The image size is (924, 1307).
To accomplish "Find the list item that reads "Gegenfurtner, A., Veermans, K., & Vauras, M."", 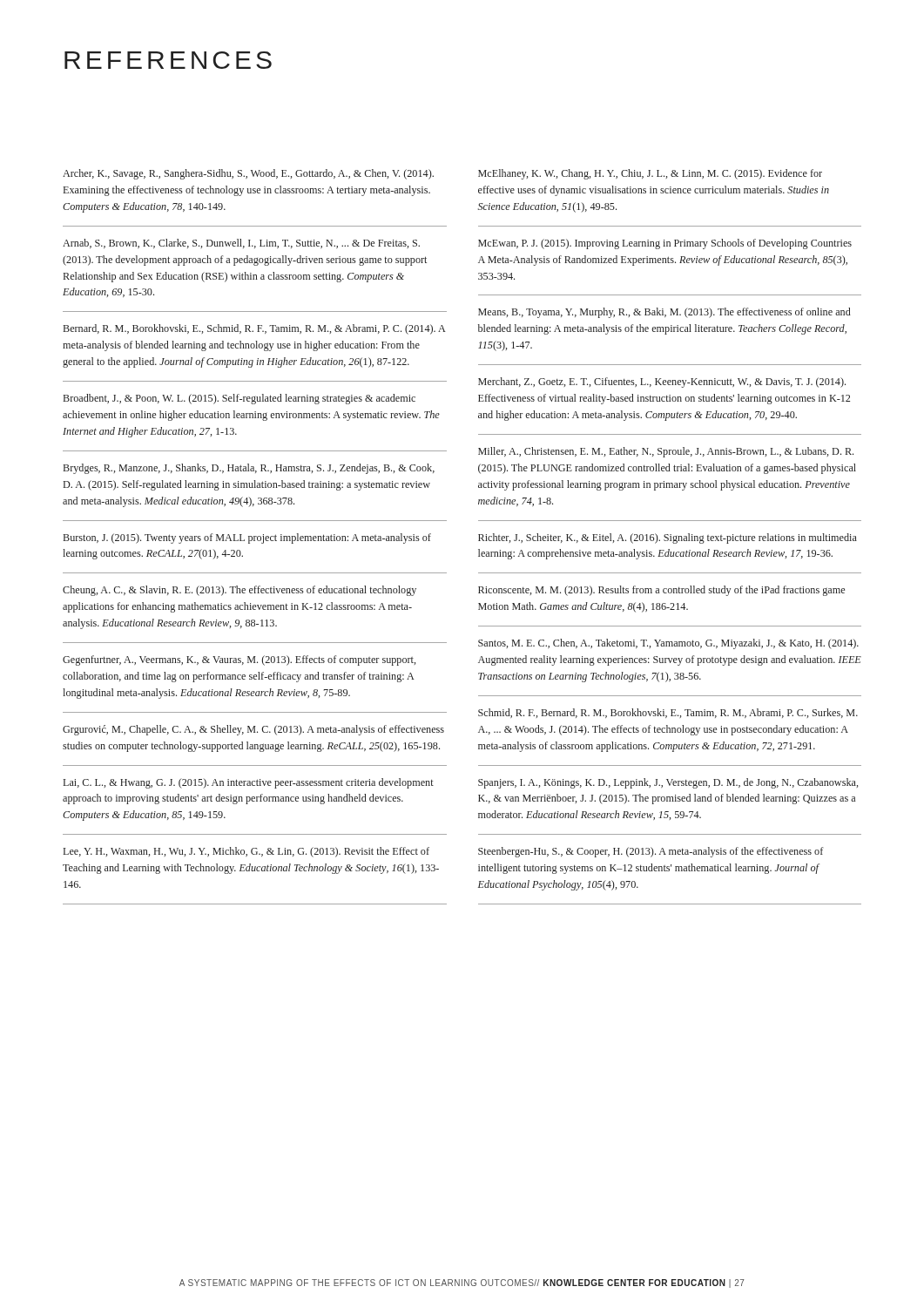I will 240,676.
